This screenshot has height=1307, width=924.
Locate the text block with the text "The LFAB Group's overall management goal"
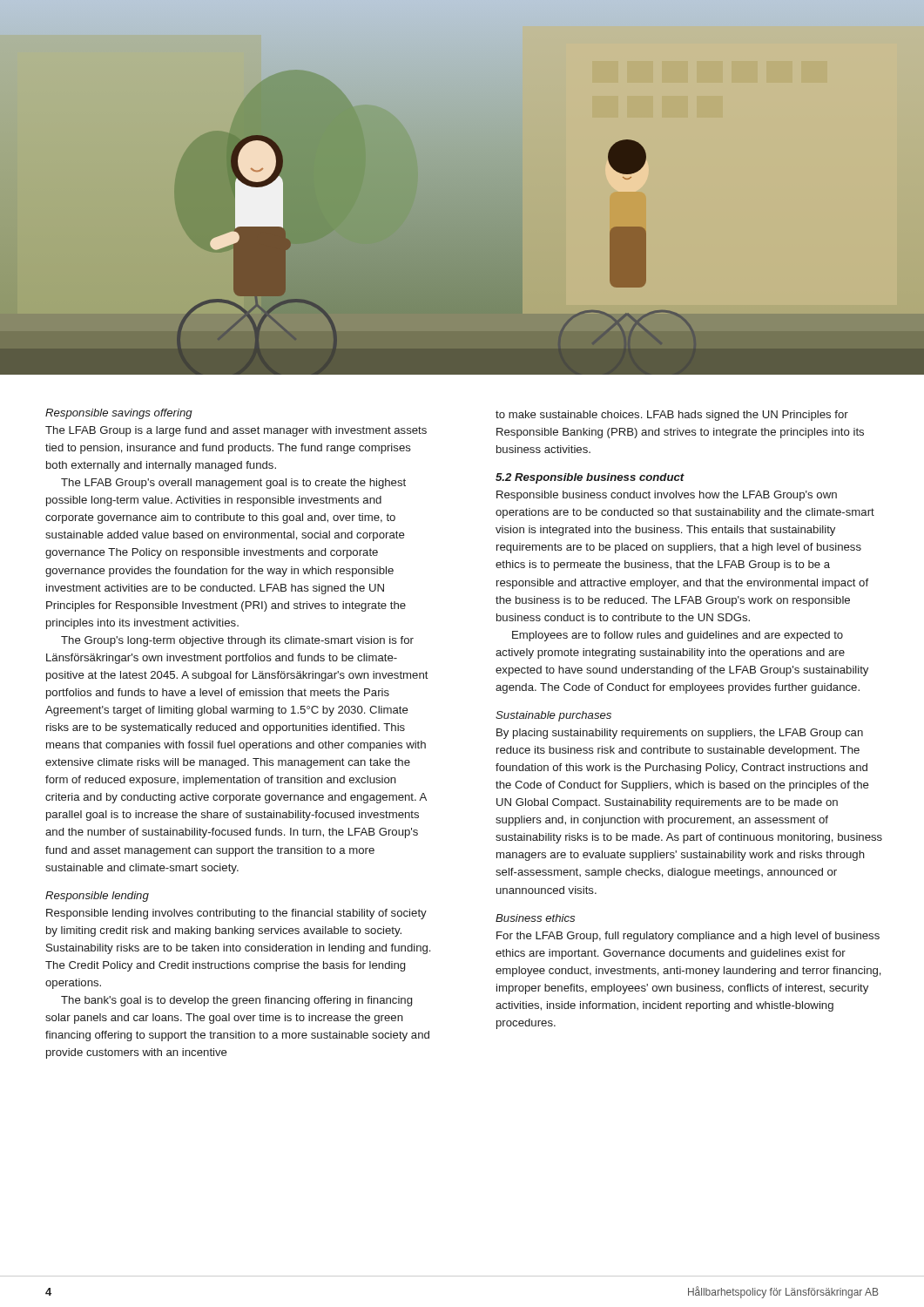click(x=239, y=553)
